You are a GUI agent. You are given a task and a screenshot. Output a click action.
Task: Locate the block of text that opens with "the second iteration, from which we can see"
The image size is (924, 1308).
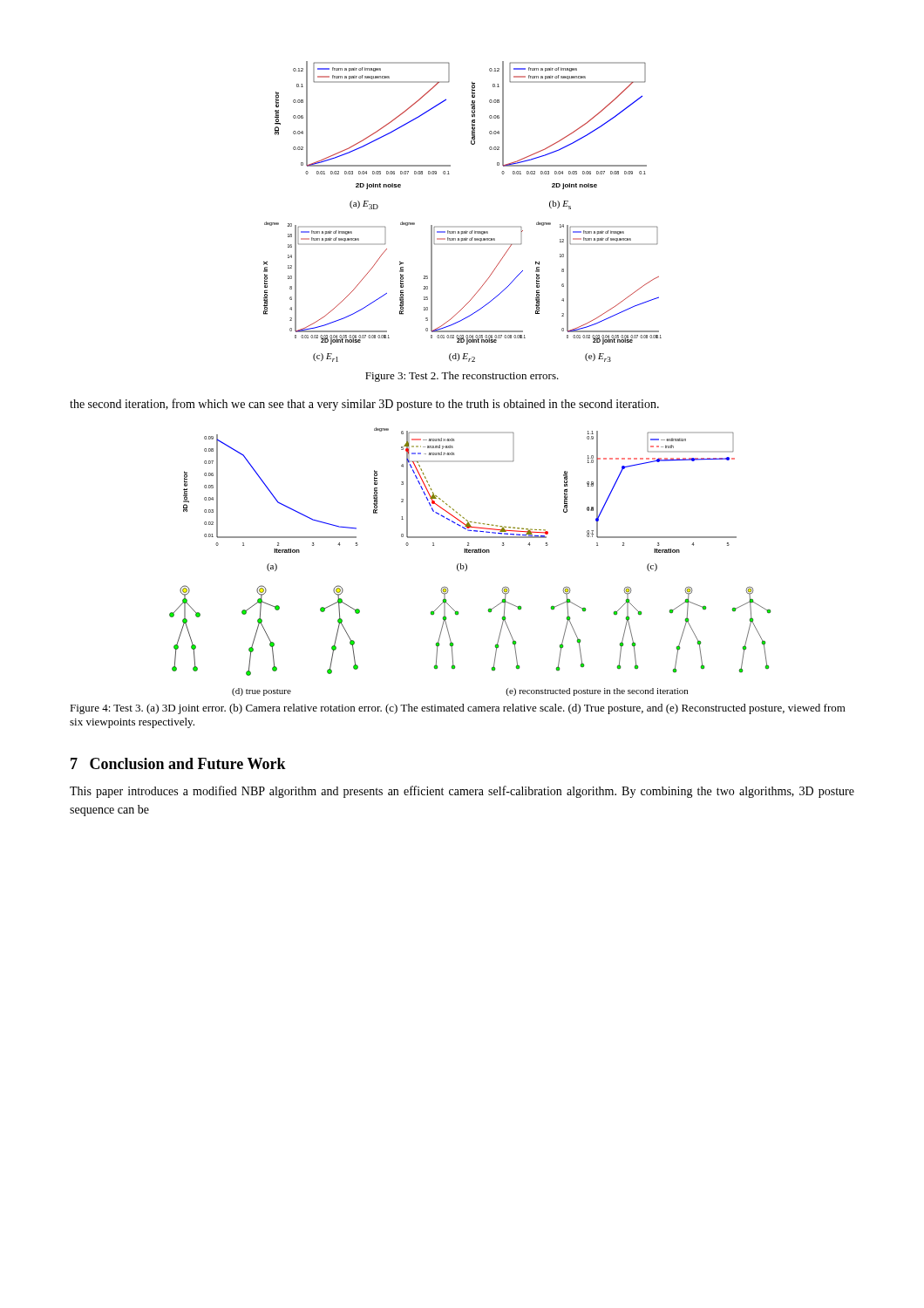(365, 404)
